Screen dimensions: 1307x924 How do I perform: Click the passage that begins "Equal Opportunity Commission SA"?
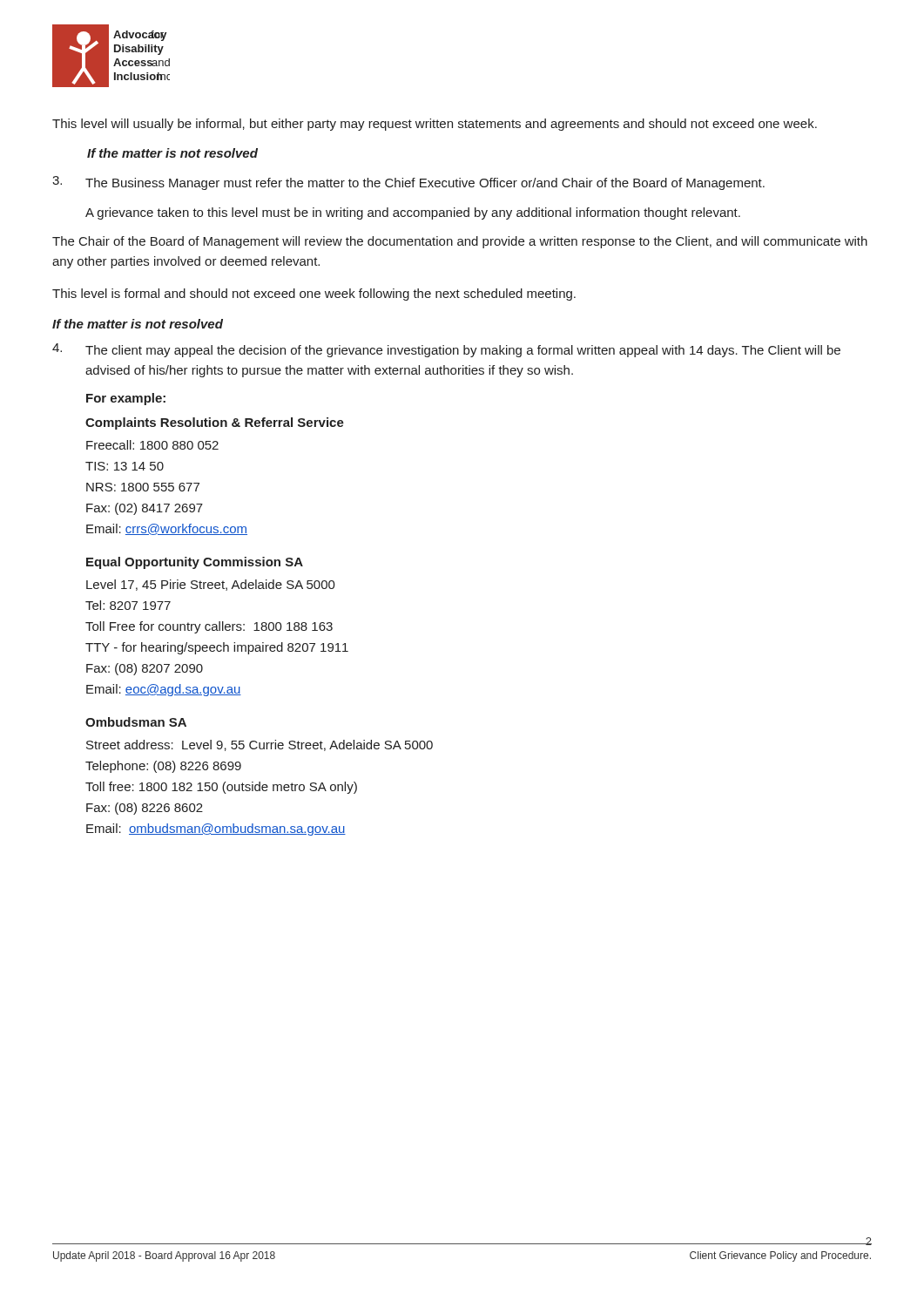[195, 563]
